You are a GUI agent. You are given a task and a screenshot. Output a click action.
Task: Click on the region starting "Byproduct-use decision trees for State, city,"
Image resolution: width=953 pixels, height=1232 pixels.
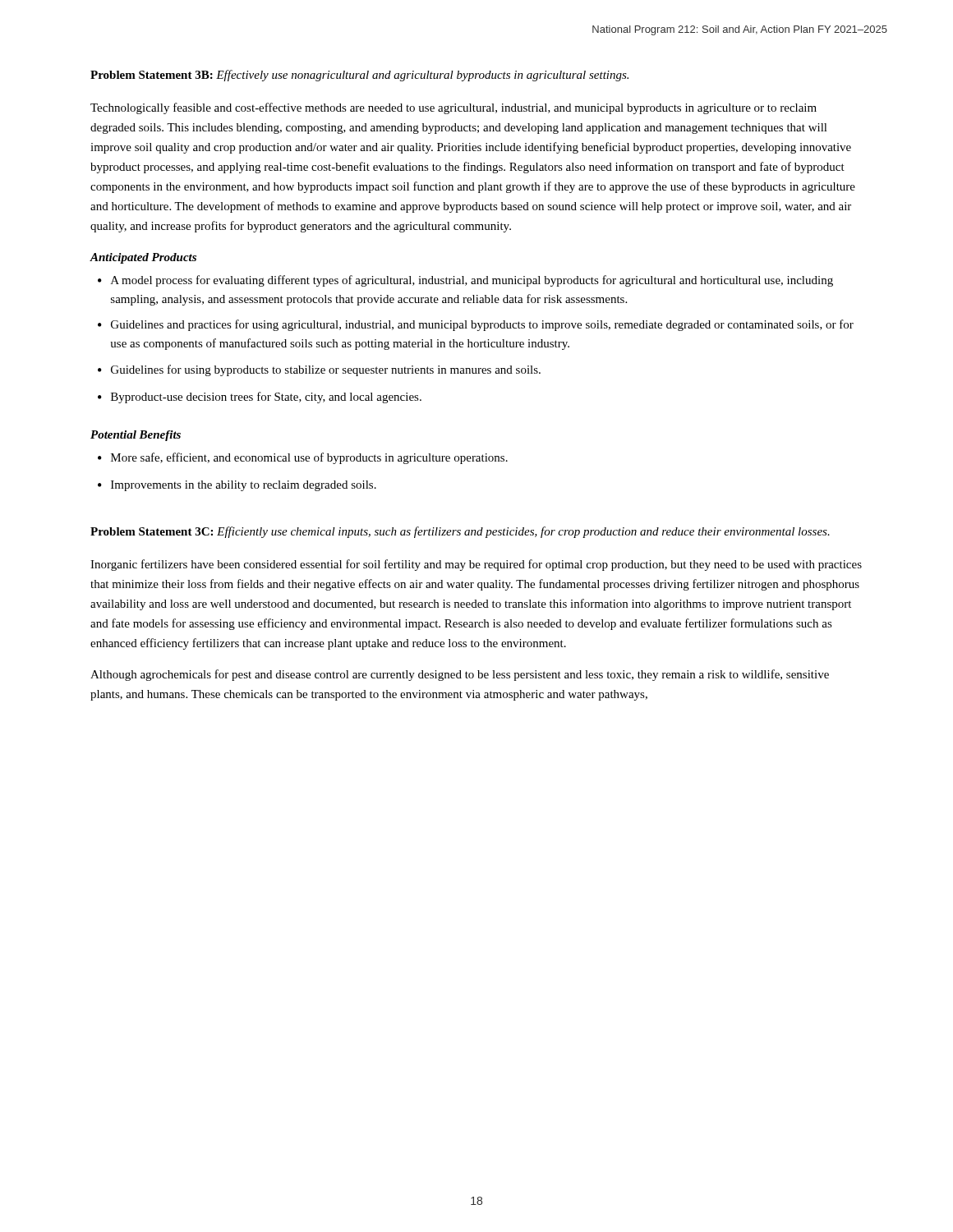[266, 398]
